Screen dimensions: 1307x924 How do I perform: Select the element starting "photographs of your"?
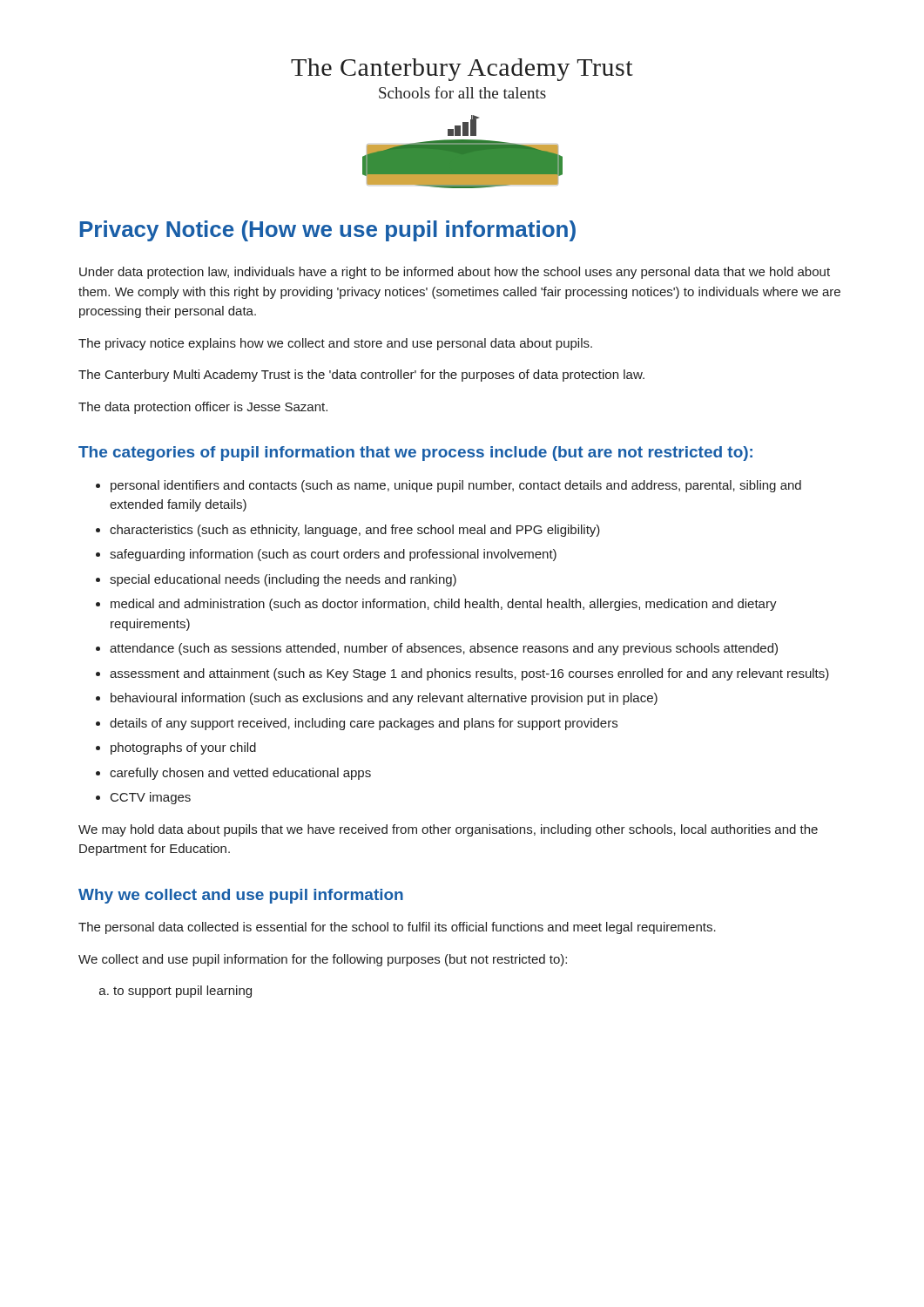183,747
